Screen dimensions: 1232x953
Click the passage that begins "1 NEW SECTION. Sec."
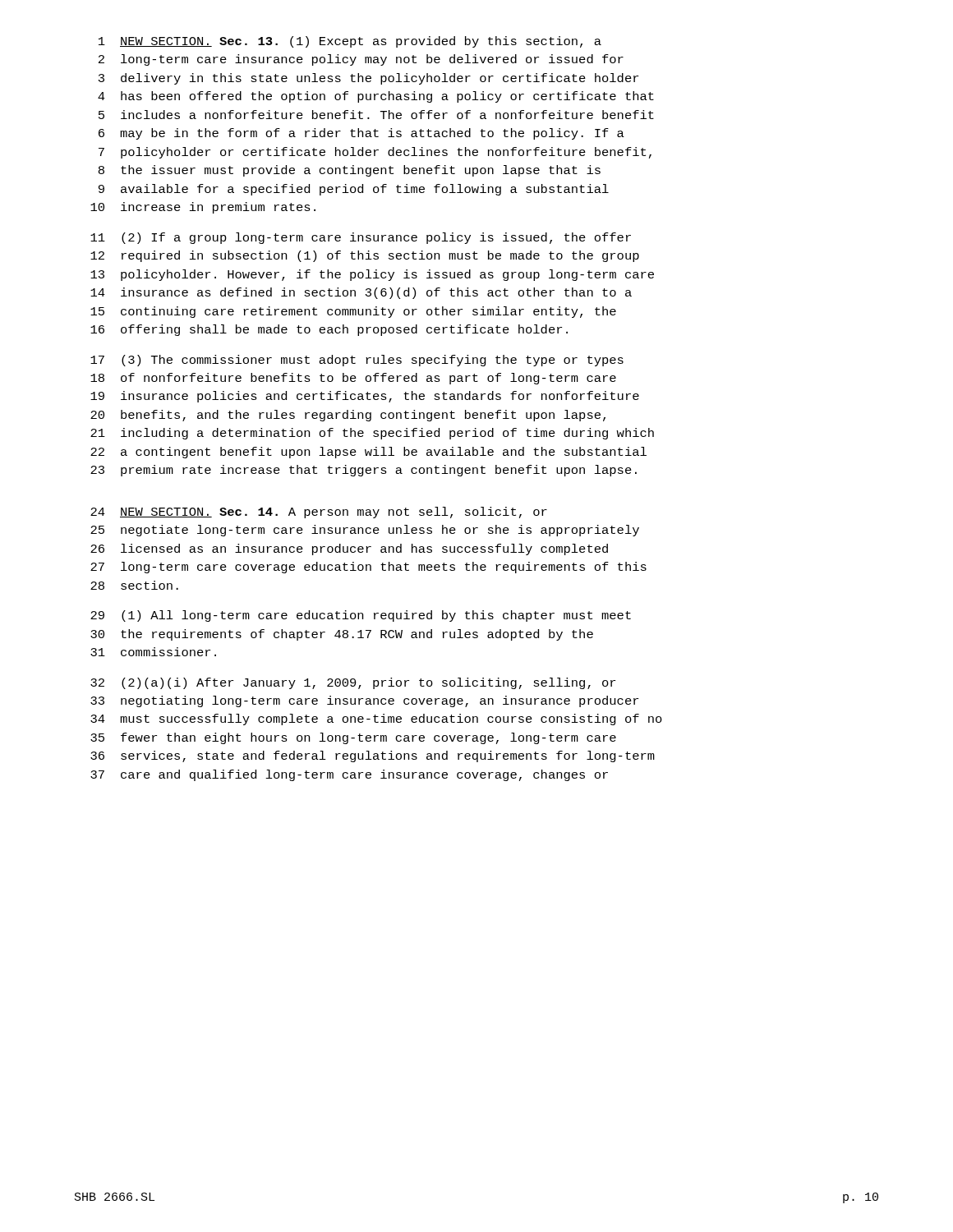coord(476,125)
